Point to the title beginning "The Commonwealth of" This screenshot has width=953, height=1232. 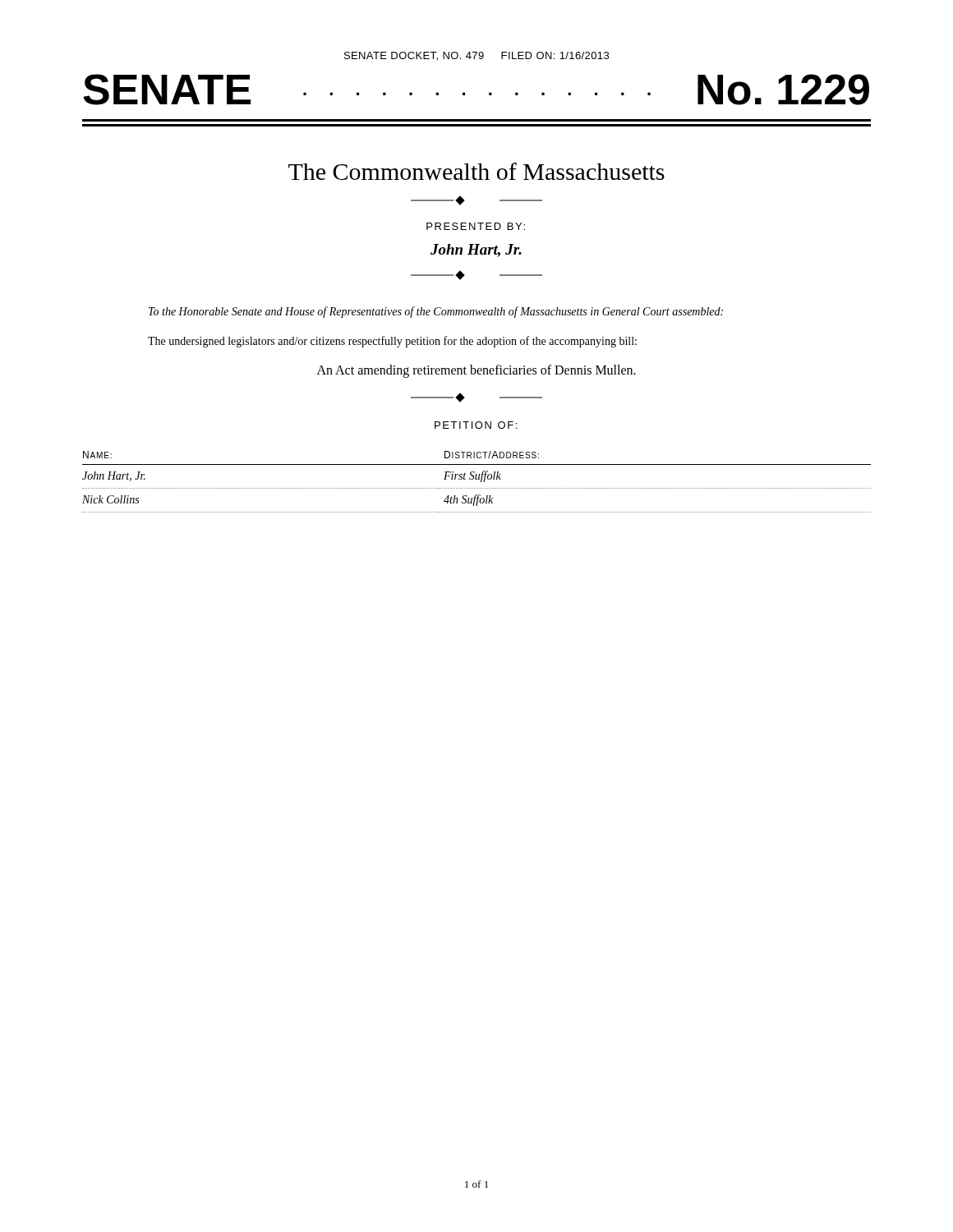[476, 171]
